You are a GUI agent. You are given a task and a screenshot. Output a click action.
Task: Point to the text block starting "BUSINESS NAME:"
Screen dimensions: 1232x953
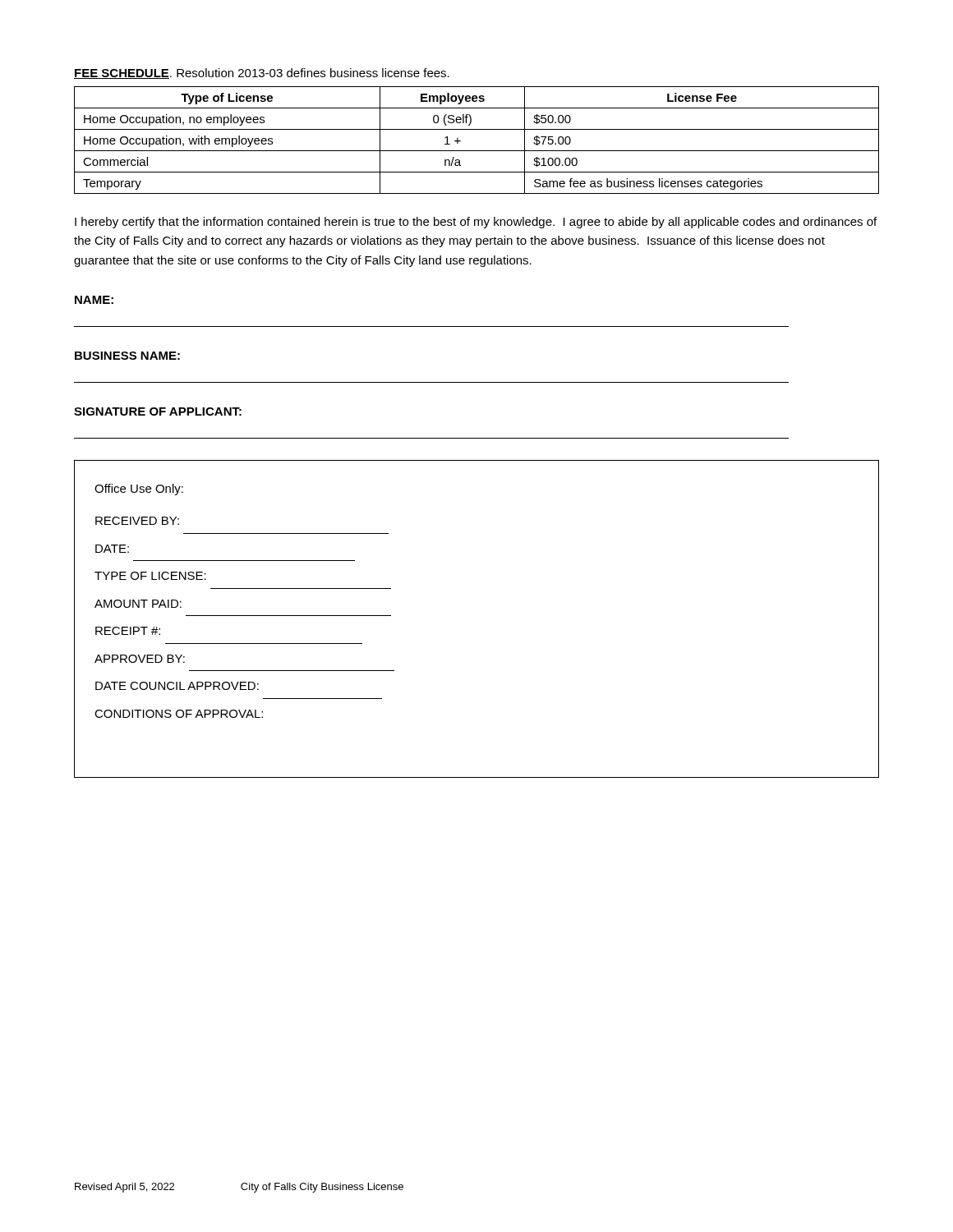tap(127, 356)
